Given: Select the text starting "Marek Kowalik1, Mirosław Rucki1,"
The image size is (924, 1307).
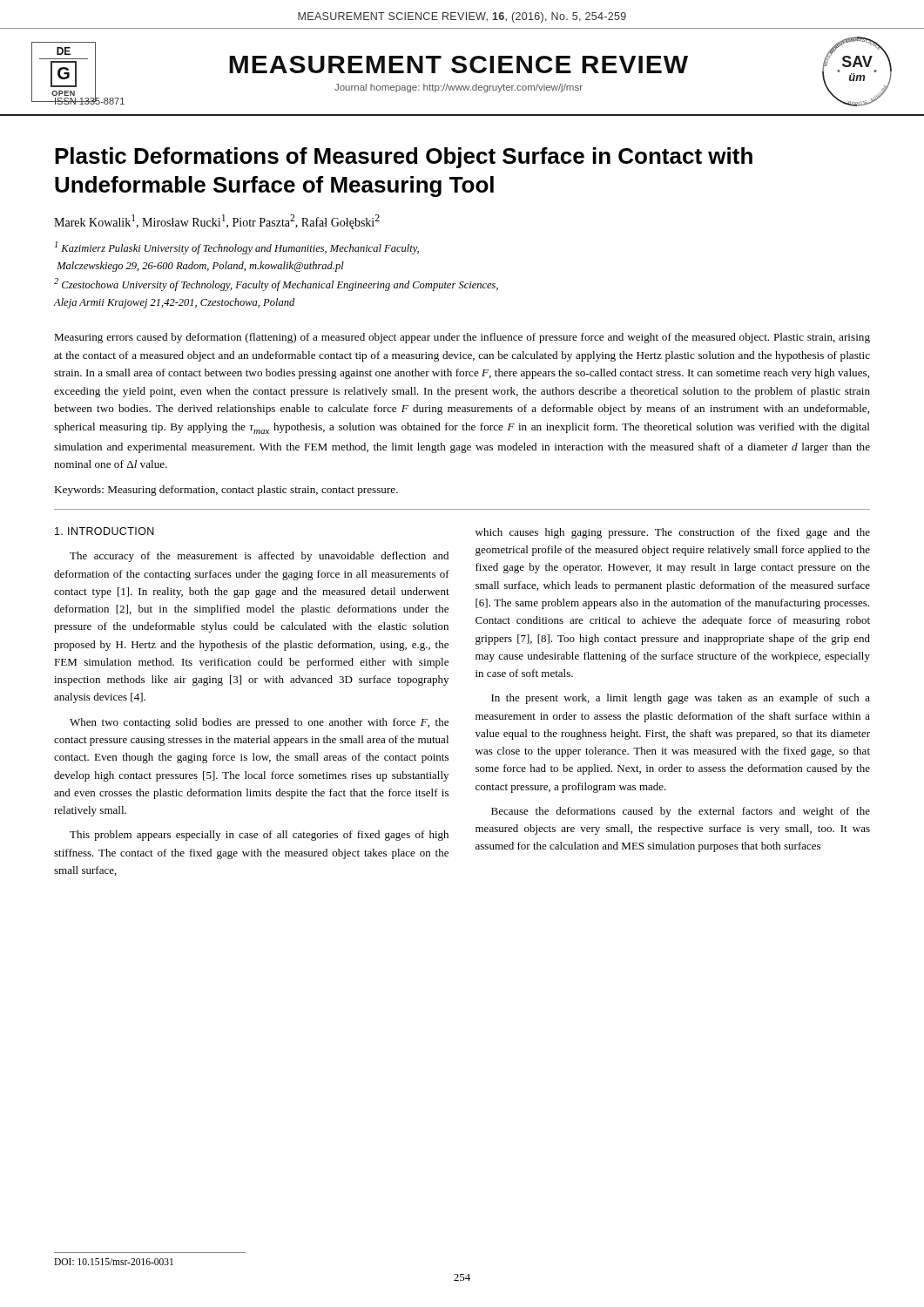Looking at the screenshot, I should point(217,220).
